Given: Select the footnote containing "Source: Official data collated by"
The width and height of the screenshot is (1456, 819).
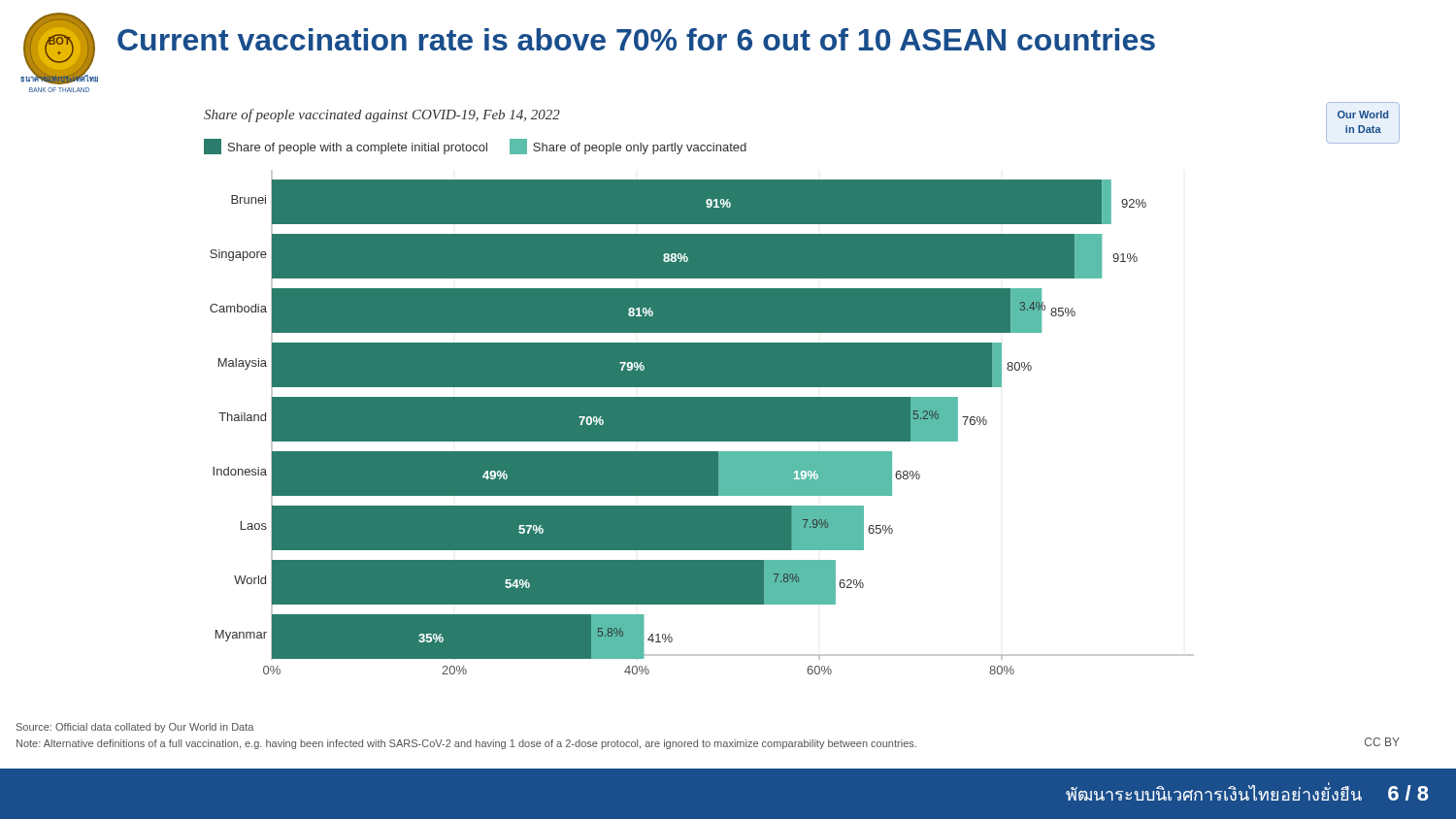Looking at the screenshot, I should tap(466, 735).
